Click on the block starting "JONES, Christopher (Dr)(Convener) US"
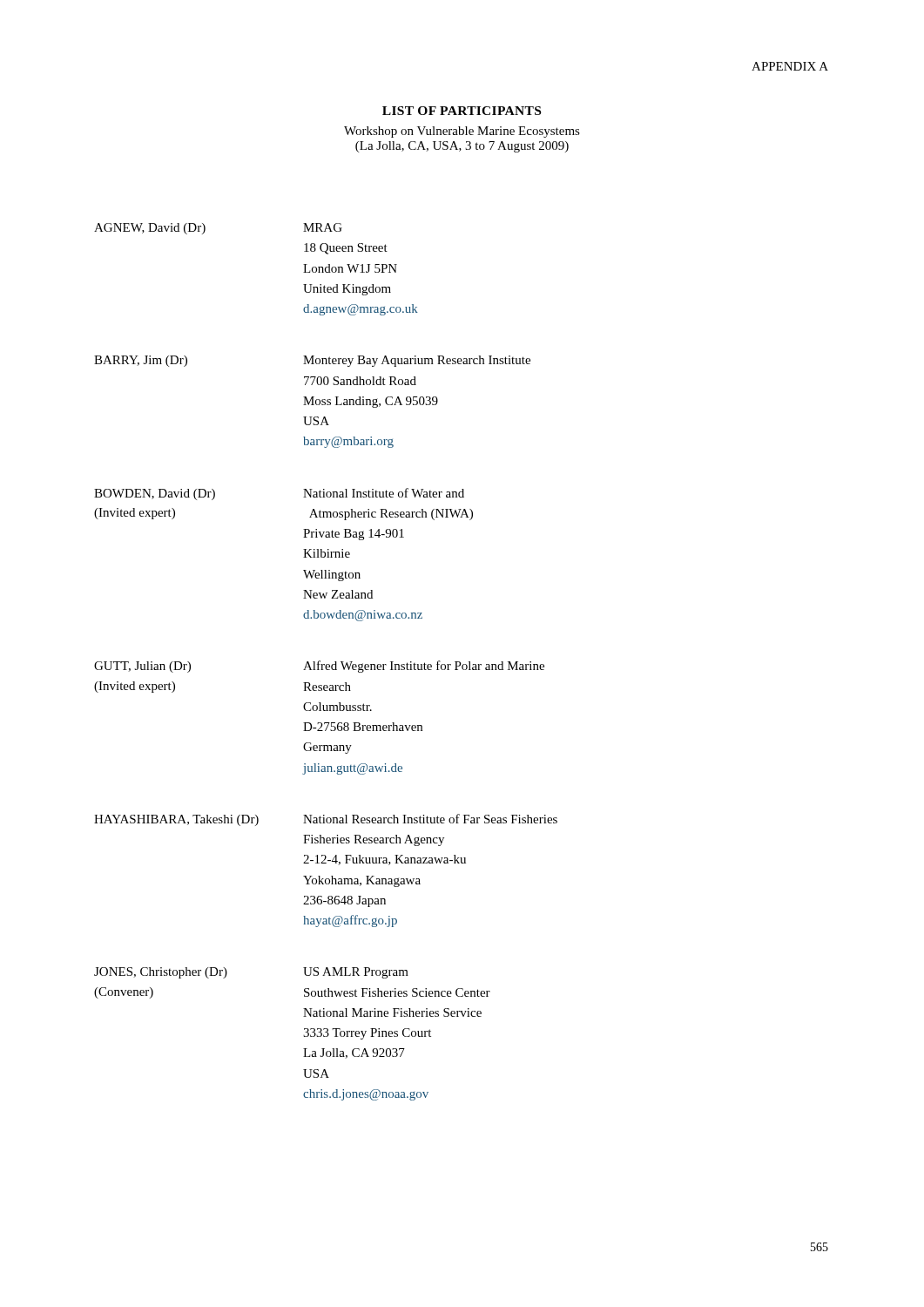The width and height of the screenshot is (924, 1307). point(156,973)
